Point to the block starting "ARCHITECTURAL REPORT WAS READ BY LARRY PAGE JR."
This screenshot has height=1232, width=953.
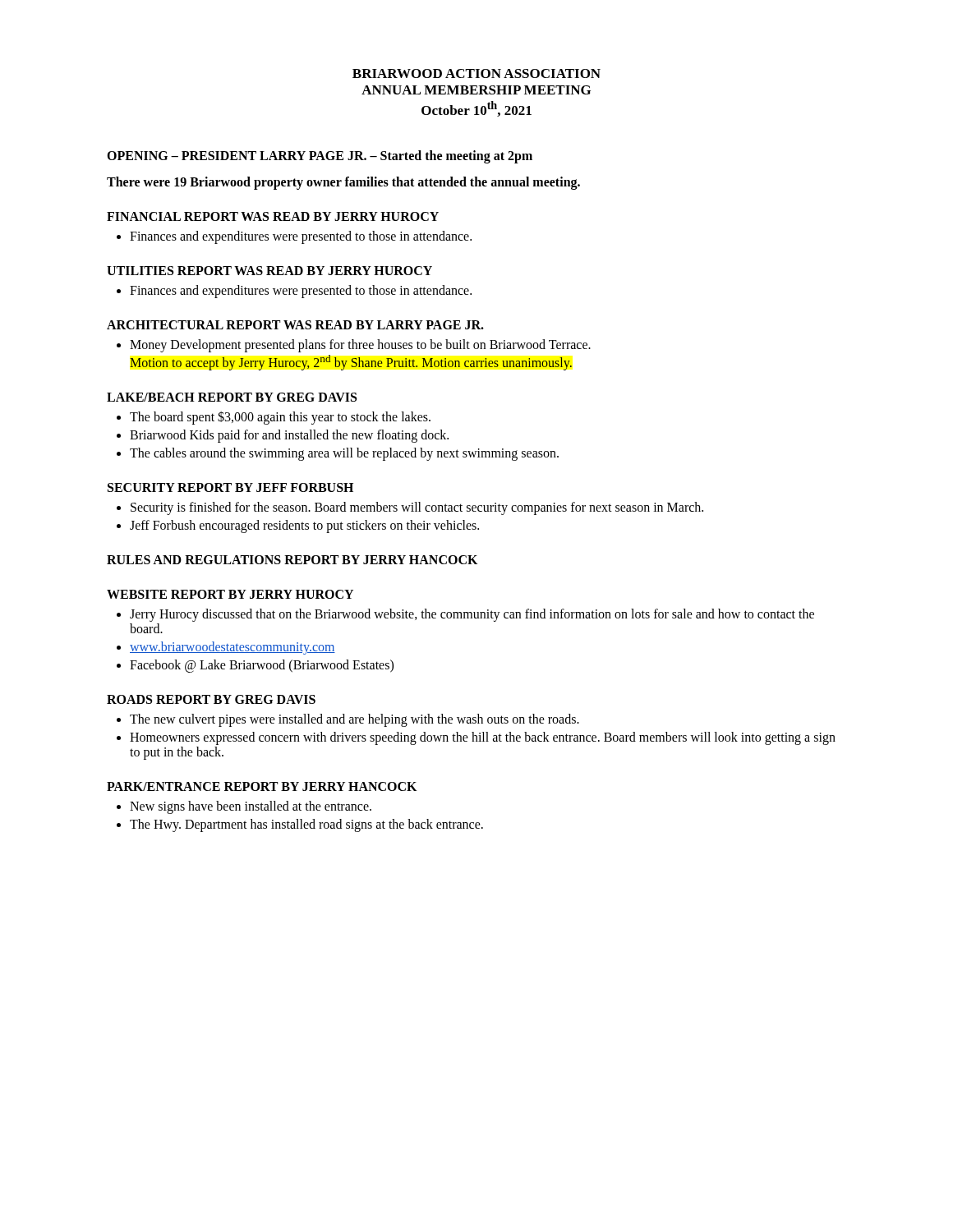click(295, 325)
